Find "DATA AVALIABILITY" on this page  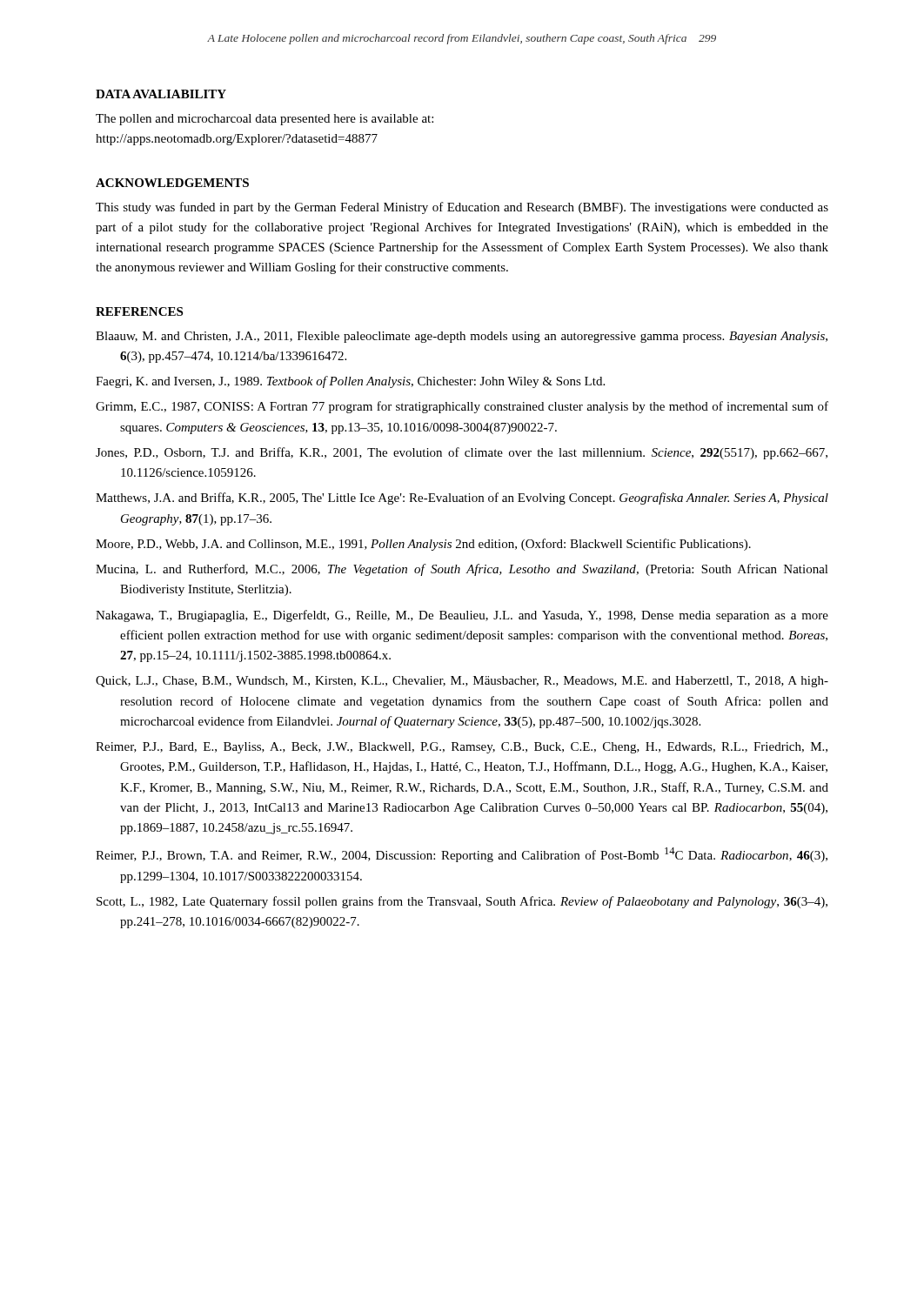pyautogui.click(x=161, y=94)
